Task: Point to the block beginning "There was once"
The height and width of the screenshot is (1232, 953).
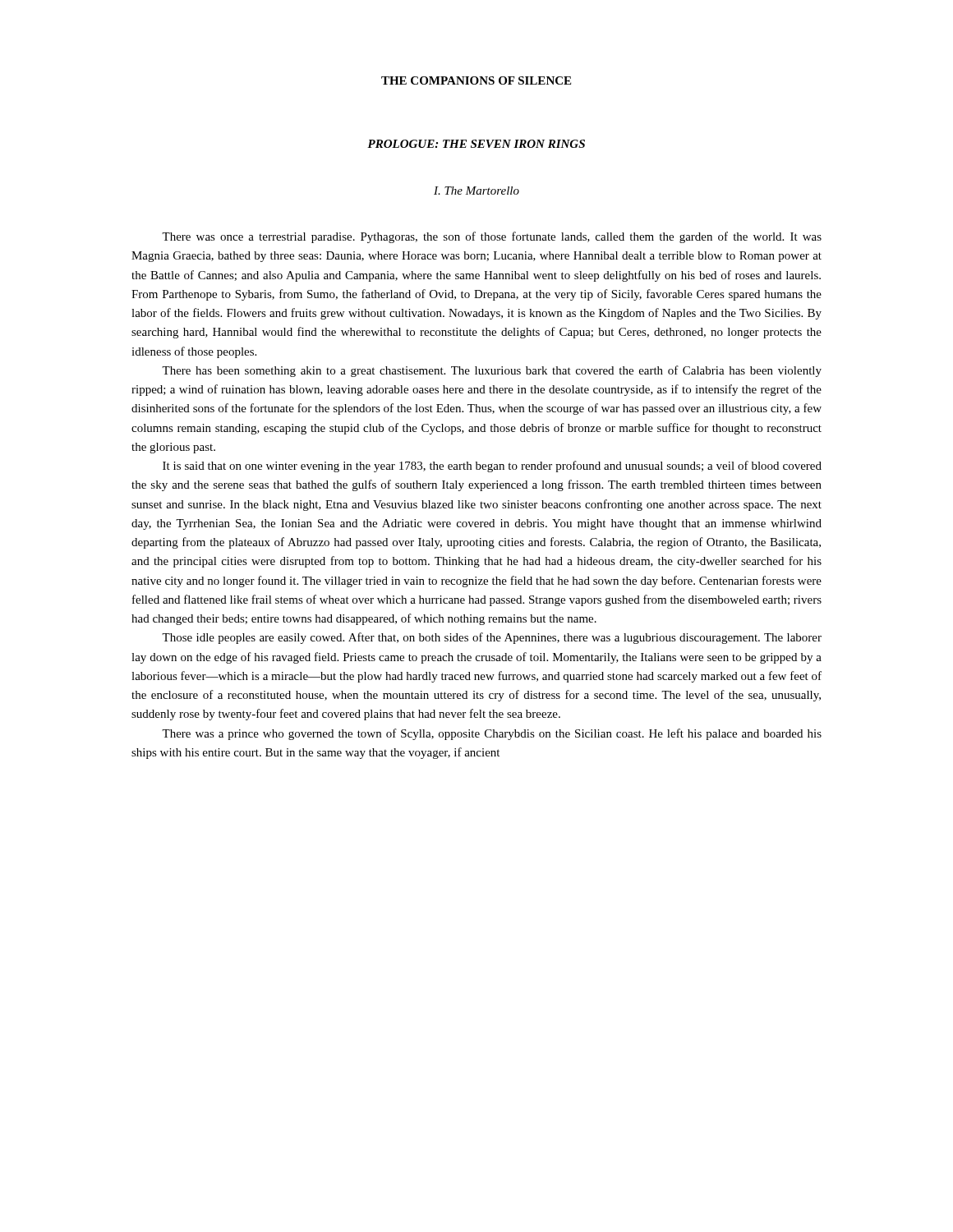Action: click(476, 495)
